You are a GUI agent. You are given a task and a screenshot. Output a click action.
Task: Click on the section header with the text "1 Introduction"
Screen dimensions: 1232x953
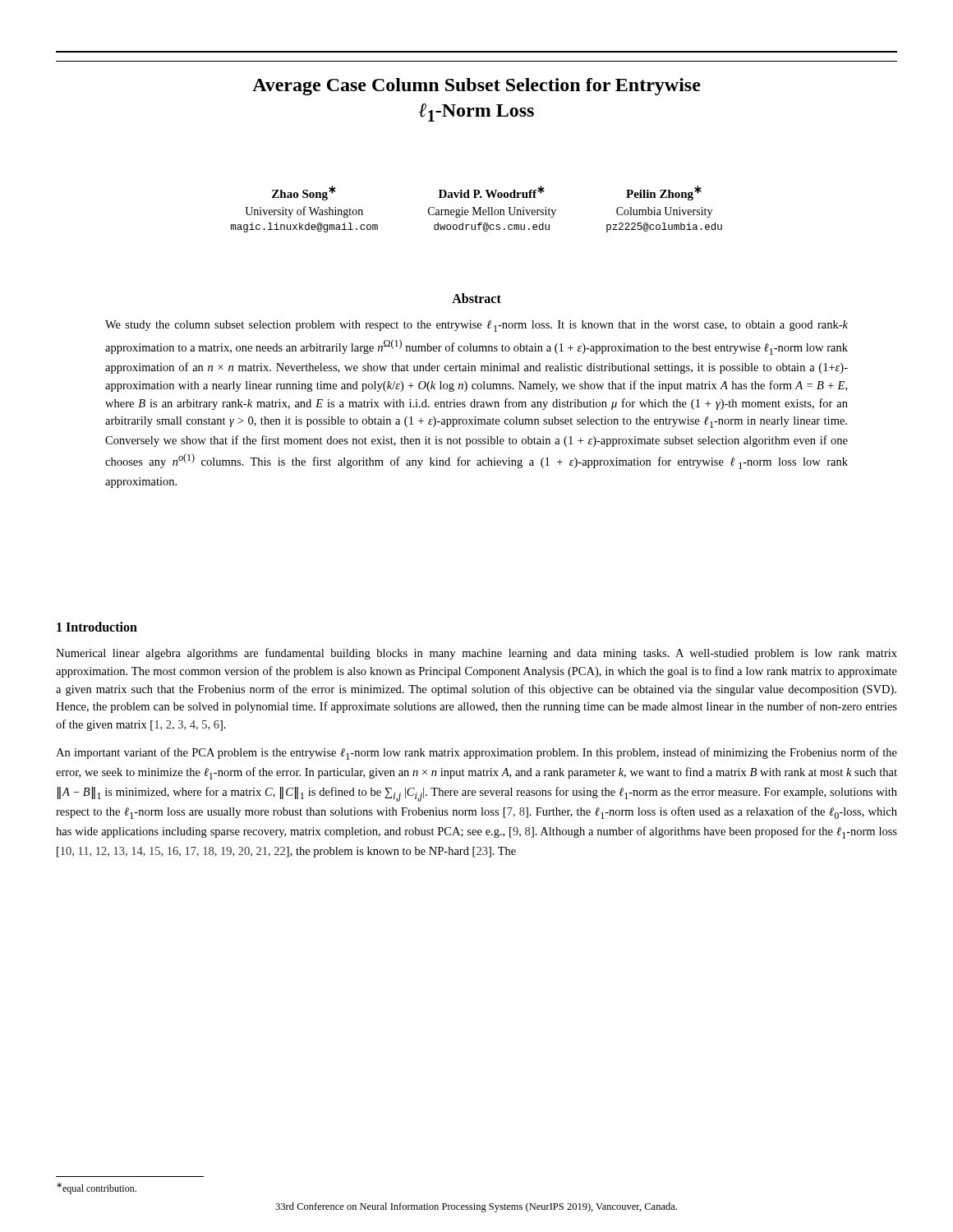click(96, 627)
